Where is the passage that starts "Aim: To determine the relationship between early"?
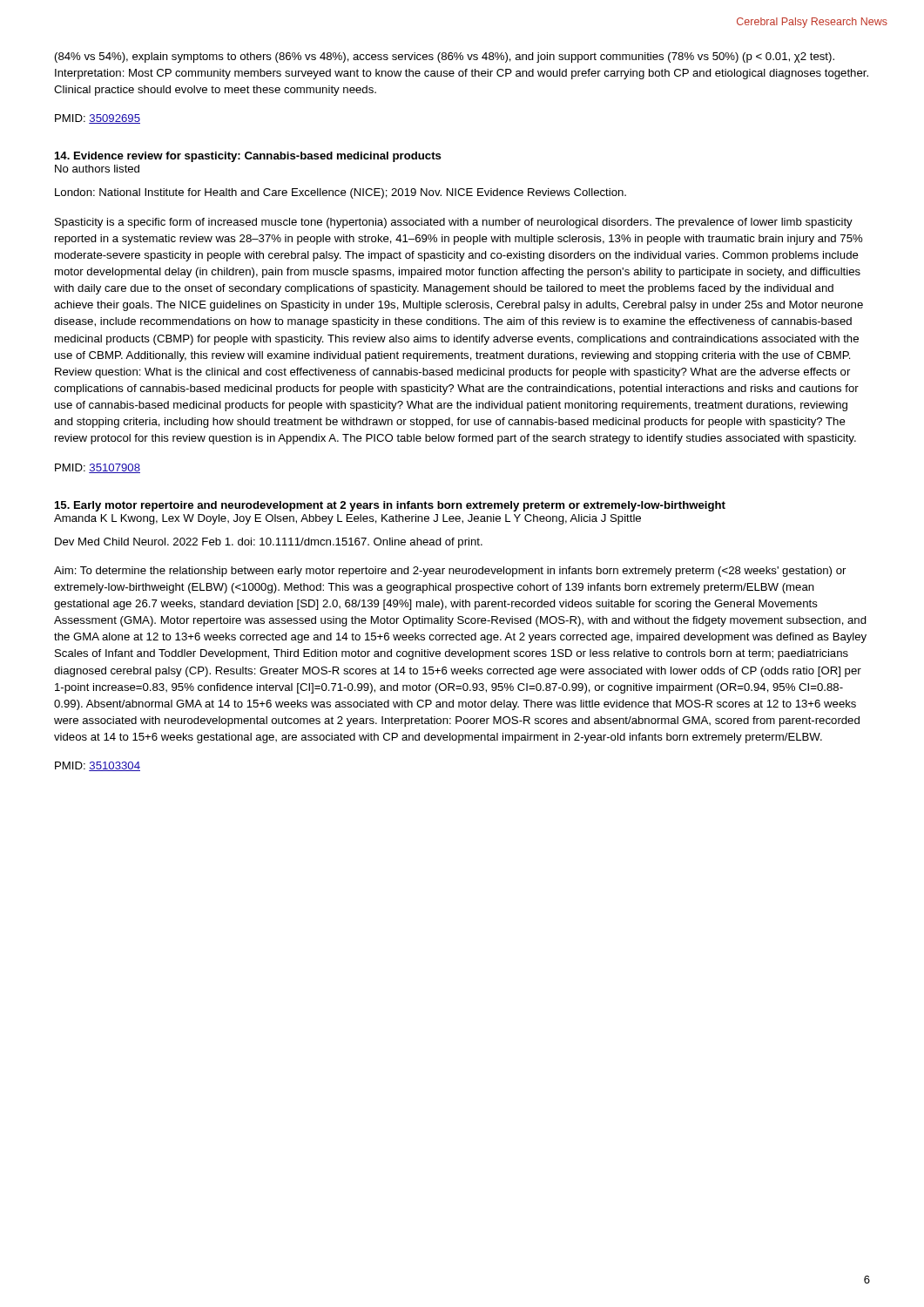The height and width of the screenshot is (1307, 924). click(460, 653)
